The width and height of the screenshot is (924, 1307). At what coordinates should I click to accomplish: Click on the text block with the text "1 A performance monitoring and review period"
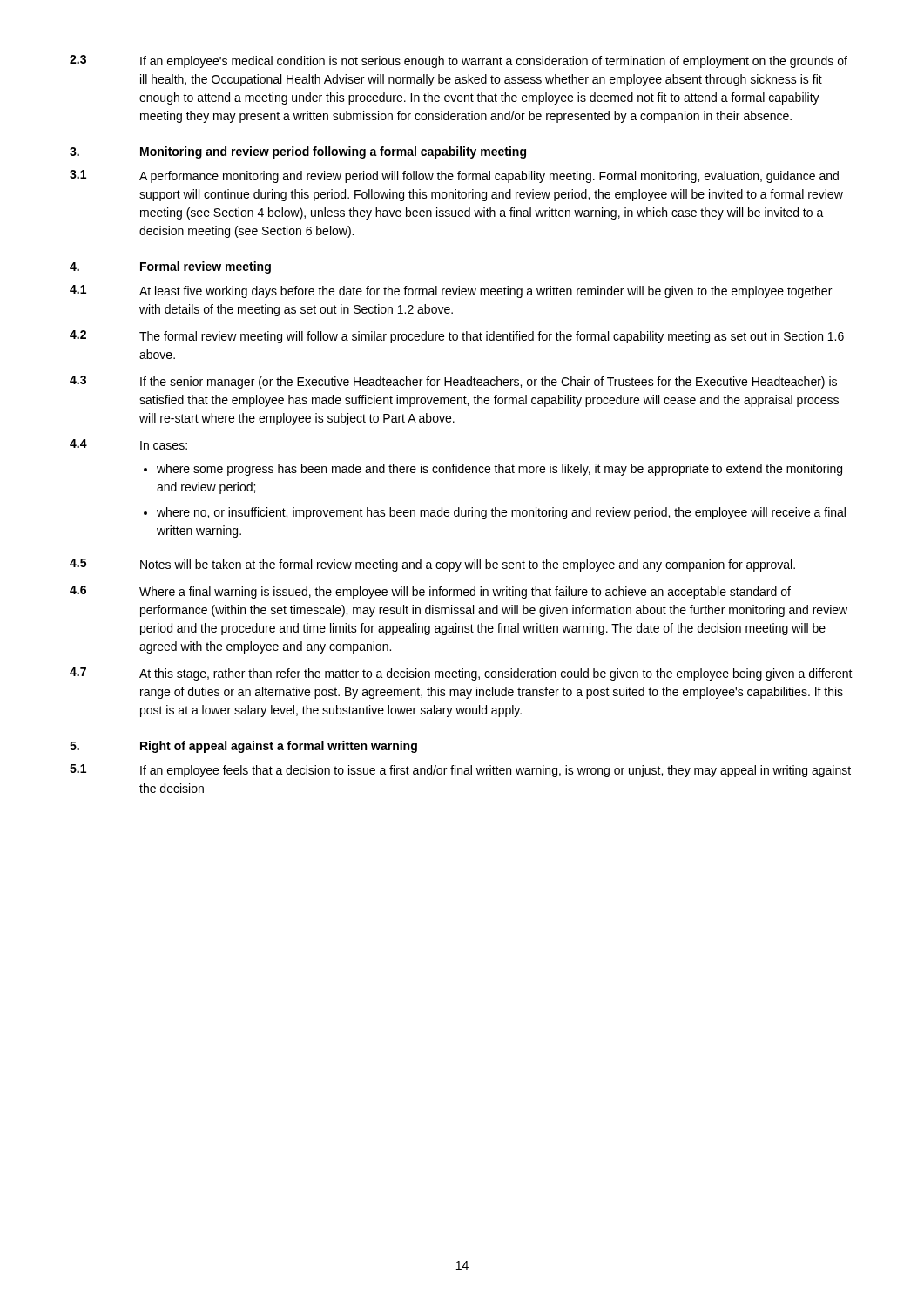click(462, 204)
